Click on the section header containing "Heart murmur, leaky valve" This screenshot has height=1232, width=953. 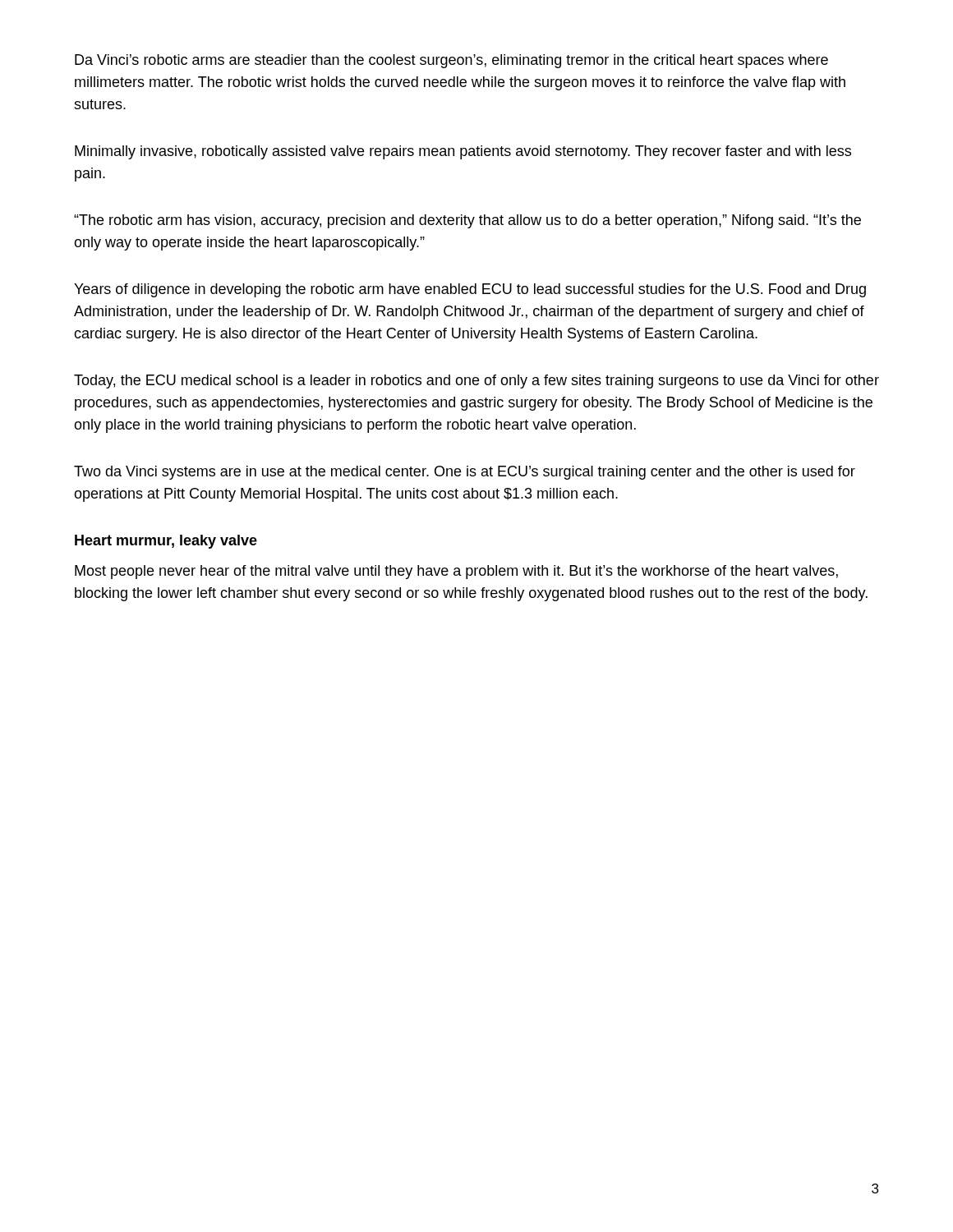[x=166, y=540]
